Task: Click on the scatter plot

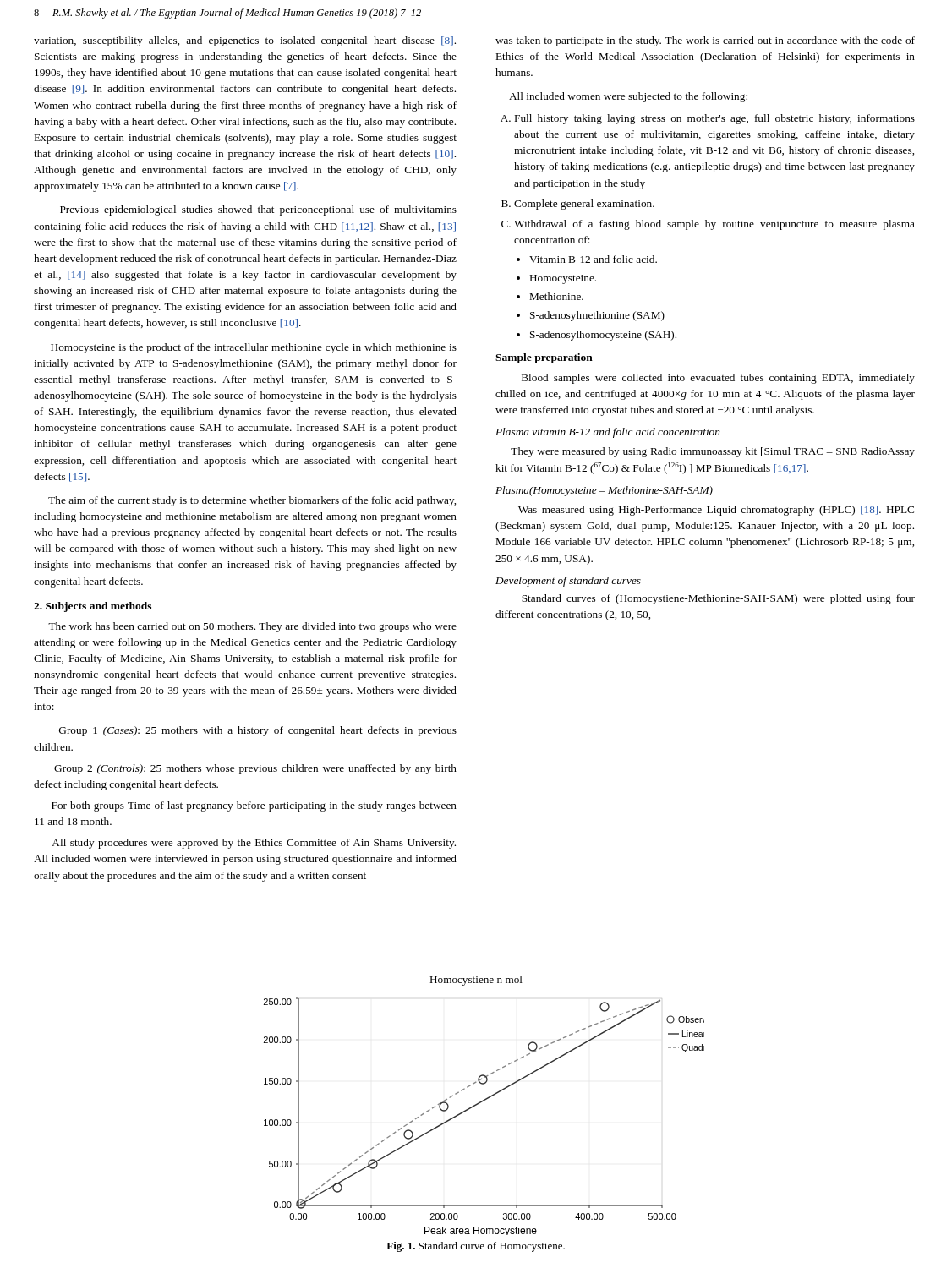Action: click(x=476, y=1104)
